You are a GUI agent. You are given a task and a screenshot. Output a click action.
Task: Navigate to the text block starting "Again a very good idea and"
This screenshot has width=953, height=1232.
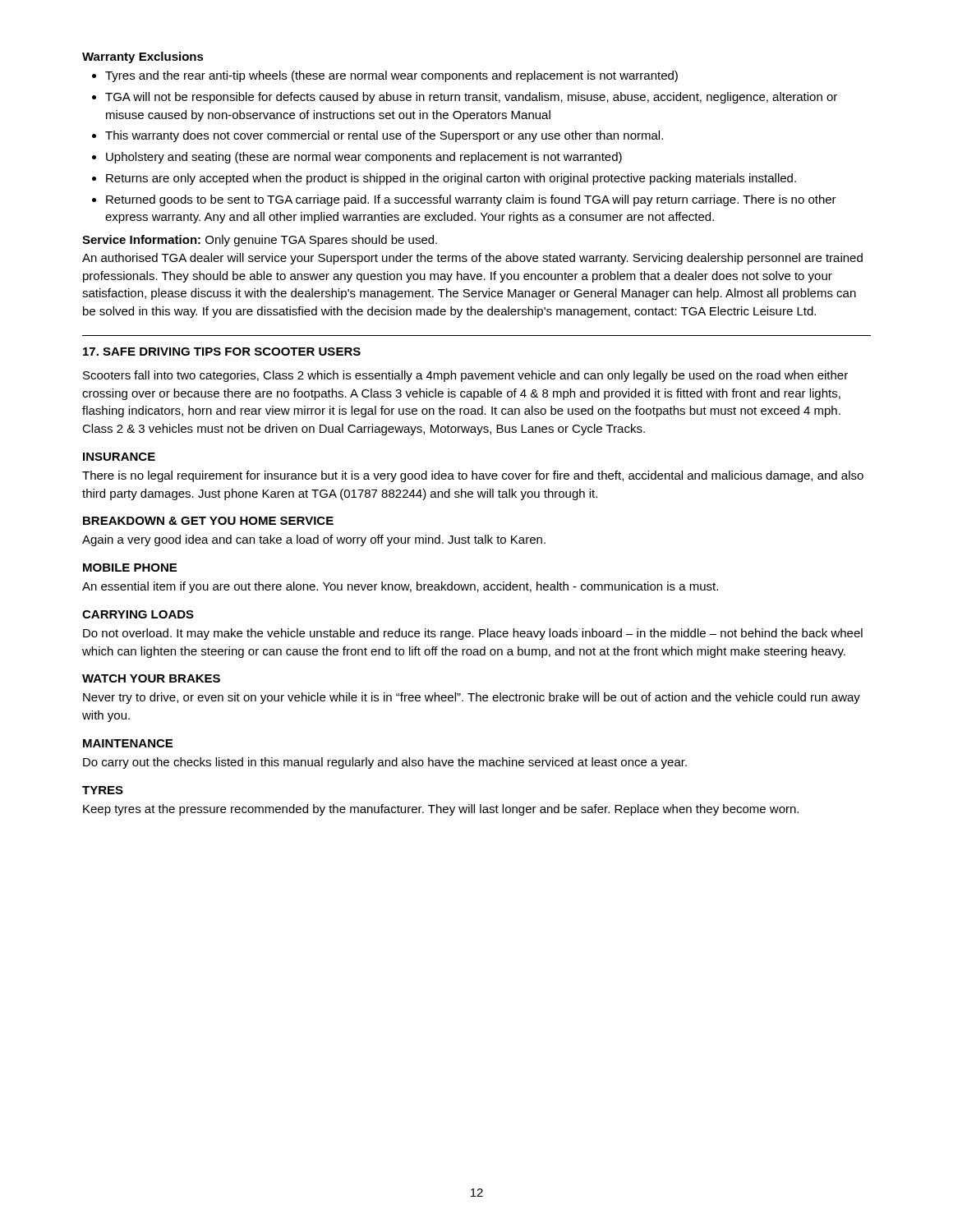pos(314,539)
